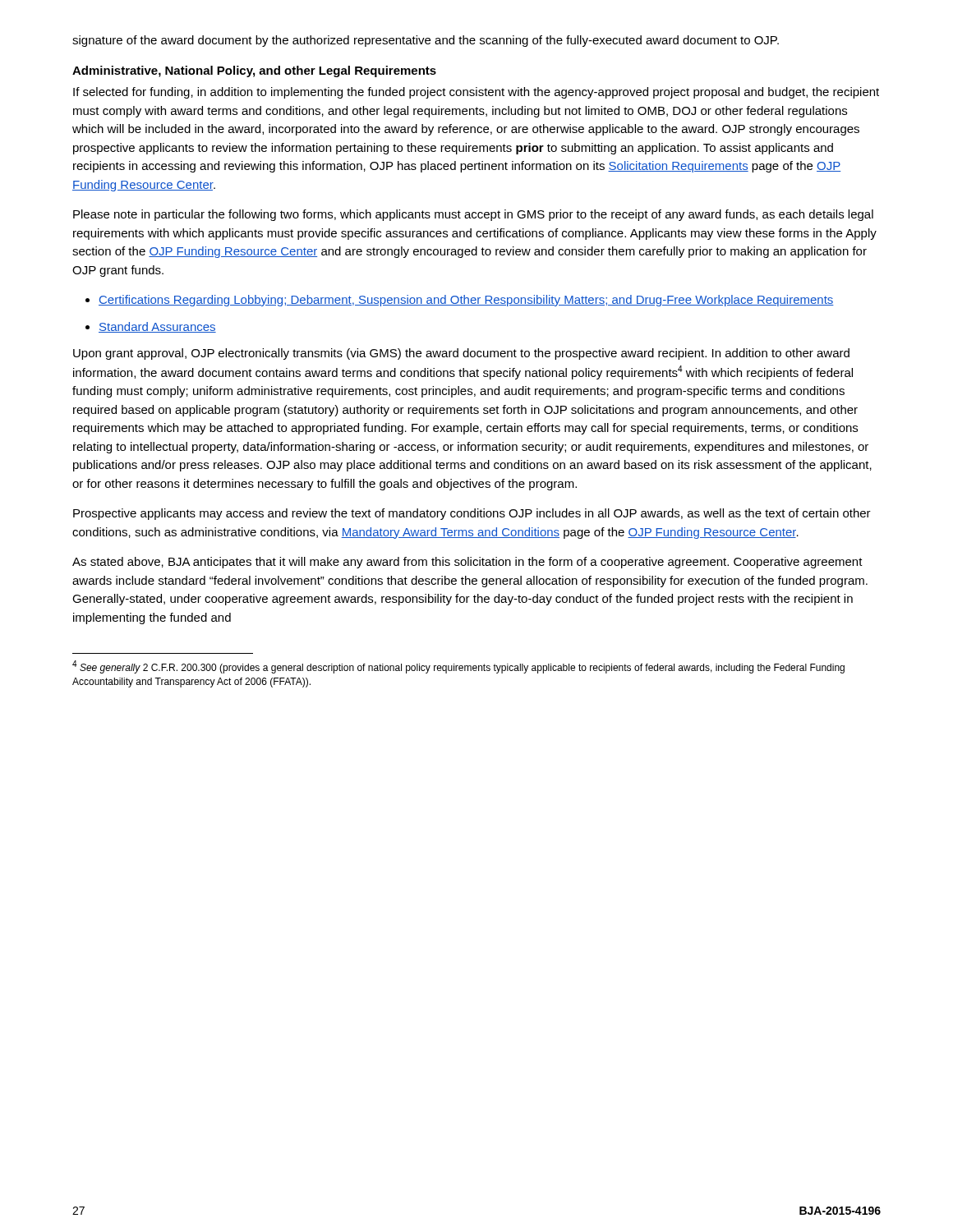The height and width of the screenshot is (1232, 953).
Task: Point to the passage starting "If selected for funding, in addition"
Action: click(476, 138)
